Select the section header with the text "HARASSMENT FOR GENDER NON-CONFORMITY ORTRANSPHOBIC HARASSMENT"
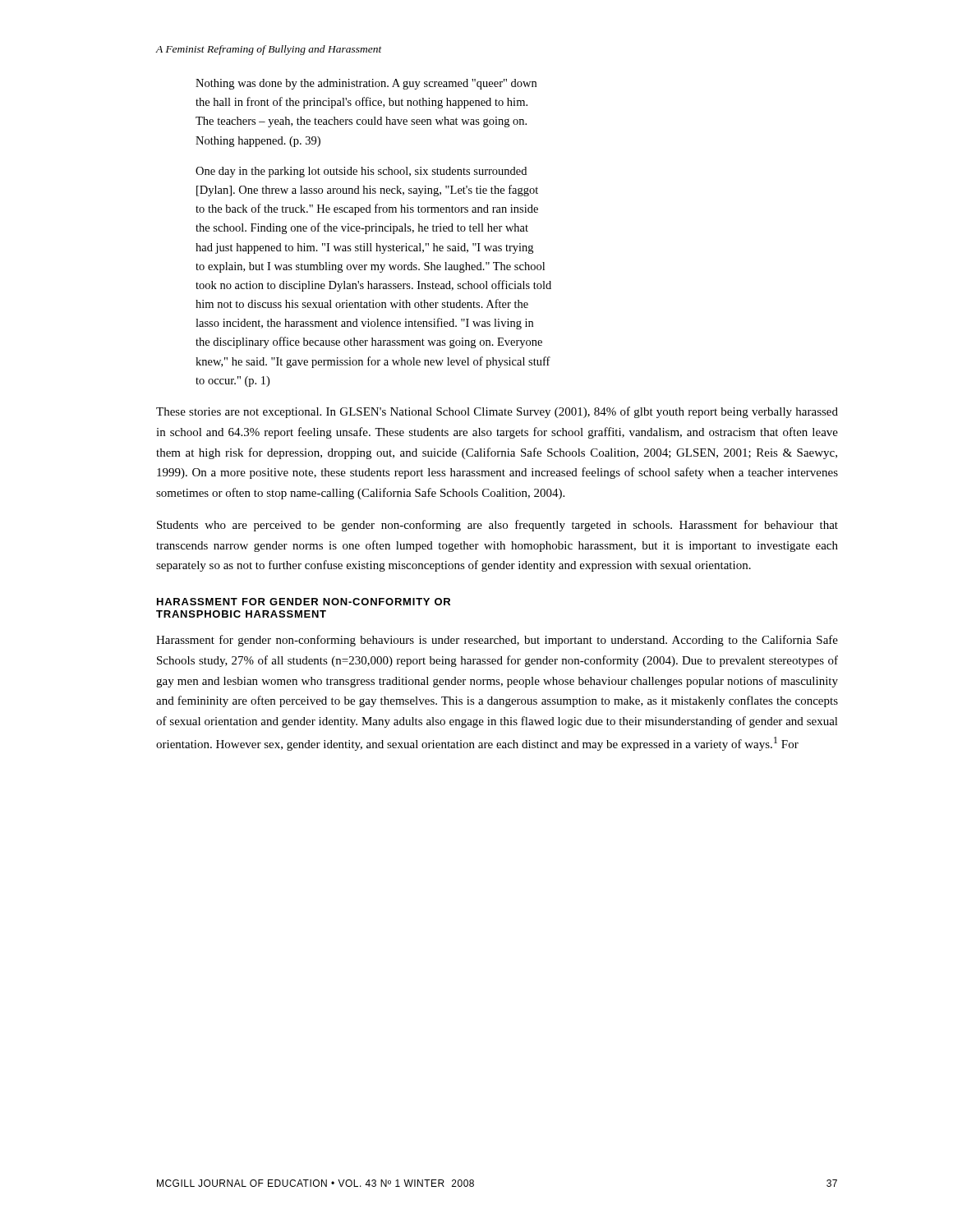The width and height of the screenshot is (953, 1232). (x=304, y=608)
